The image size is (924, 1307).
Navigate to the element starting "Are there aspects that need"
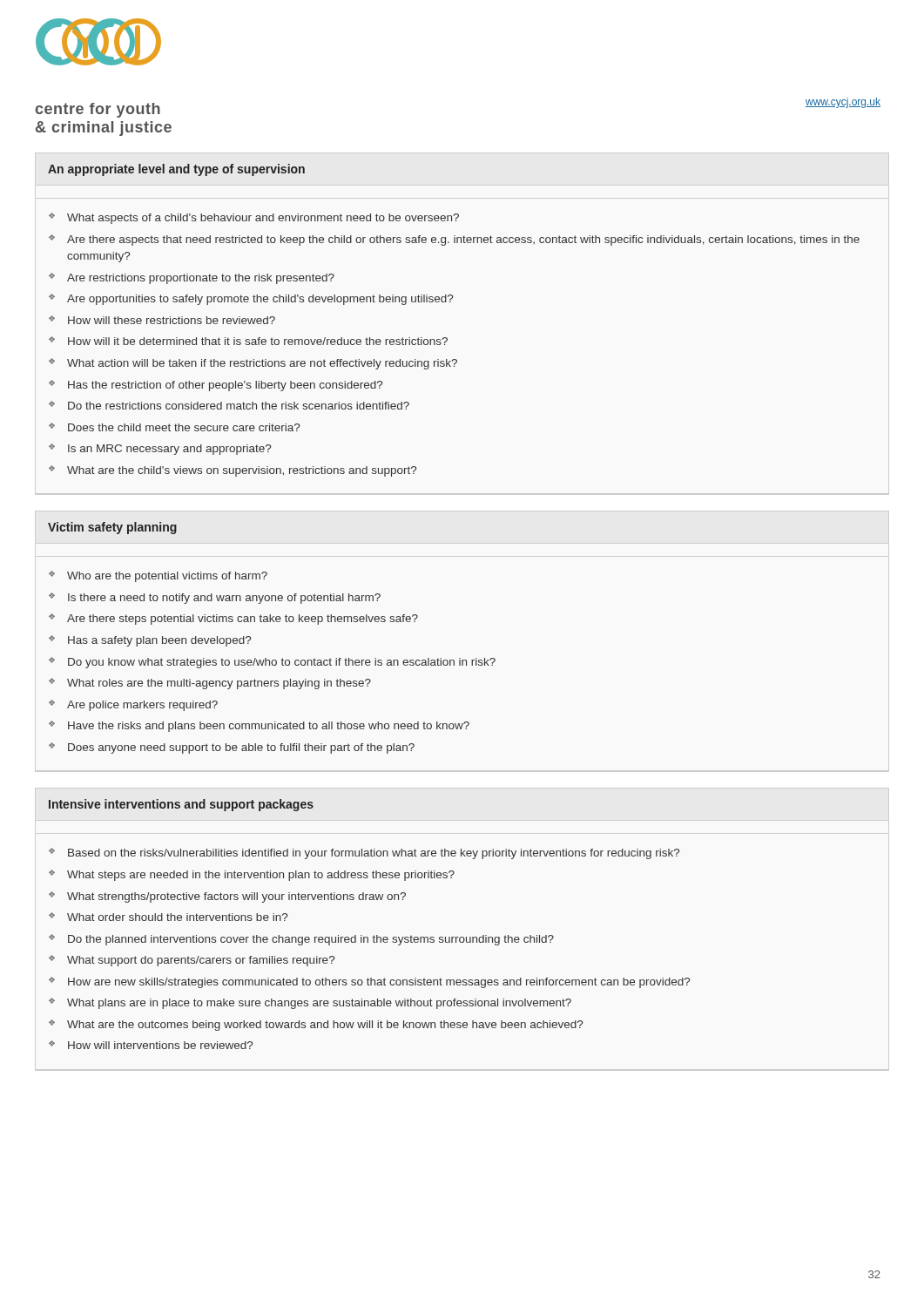coord(463,247)
